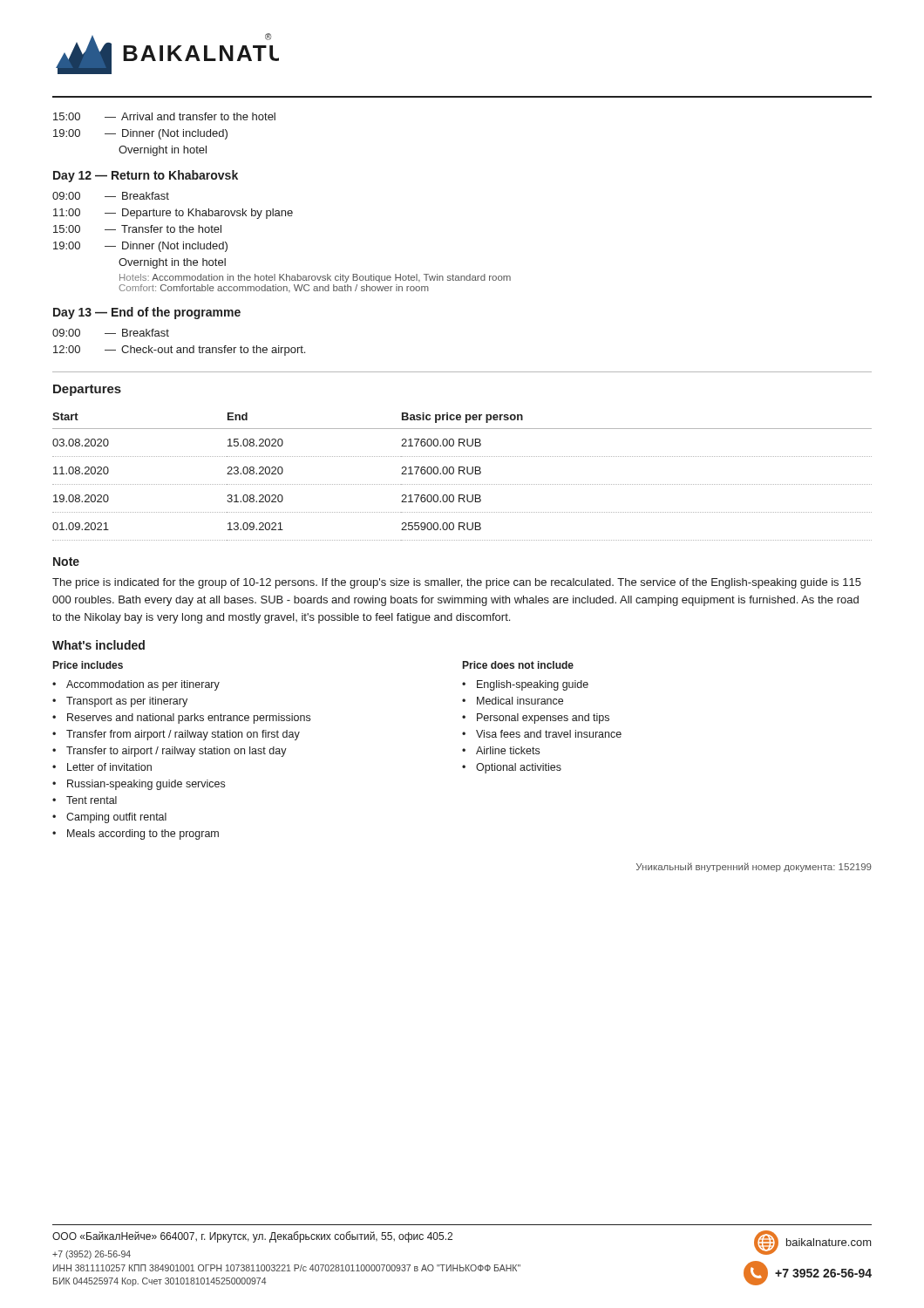Screen dimensions: 1308x924
Task: Find the block starting "Meals according to the program"
Action: [143, 834]
